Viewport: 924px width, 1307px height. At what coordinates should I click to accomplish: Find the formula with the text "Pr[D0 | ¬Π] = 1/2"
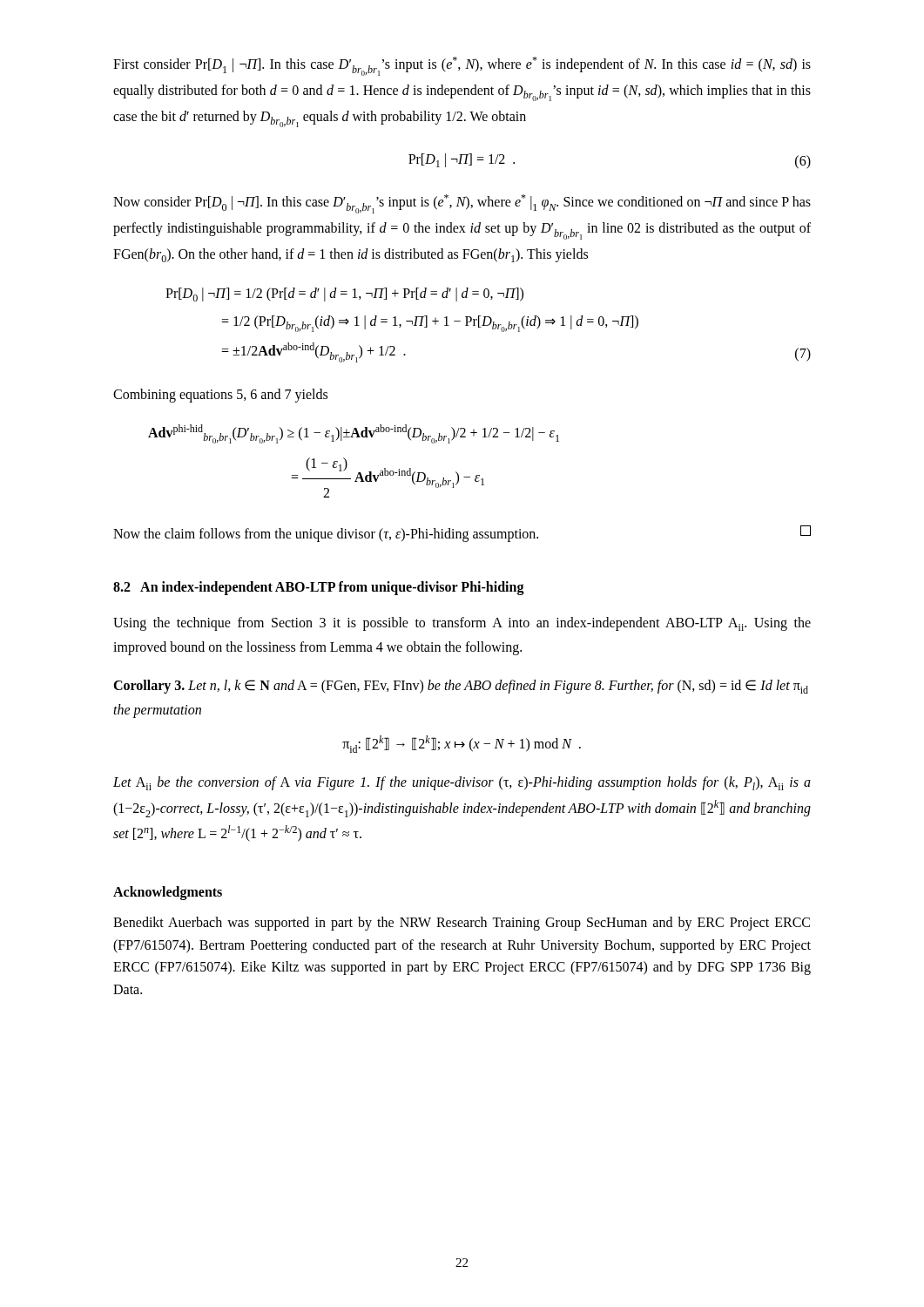click(488, 324)
